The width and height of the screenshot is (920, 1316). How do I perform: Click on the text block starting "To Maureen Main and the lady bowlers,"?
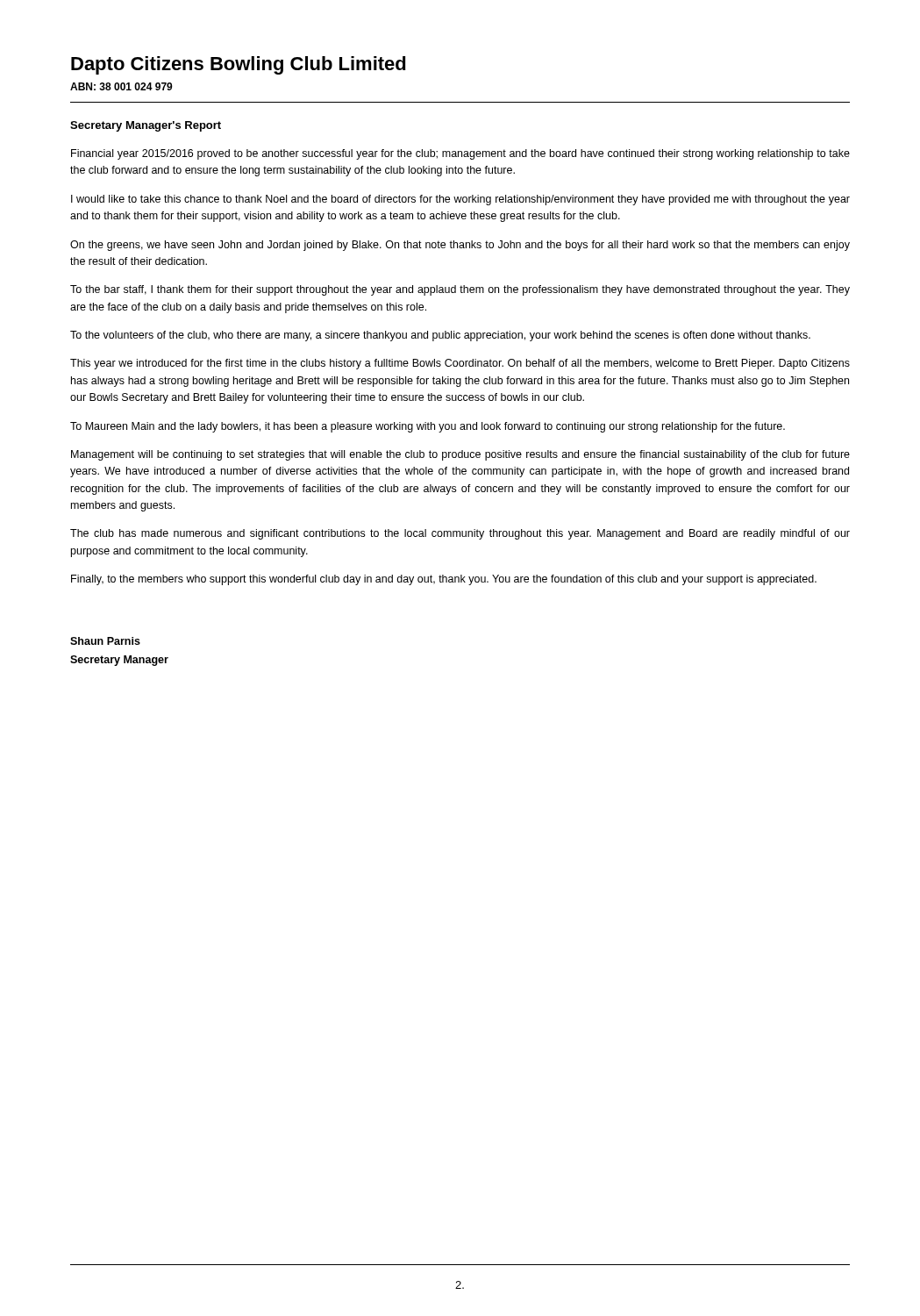460,427
